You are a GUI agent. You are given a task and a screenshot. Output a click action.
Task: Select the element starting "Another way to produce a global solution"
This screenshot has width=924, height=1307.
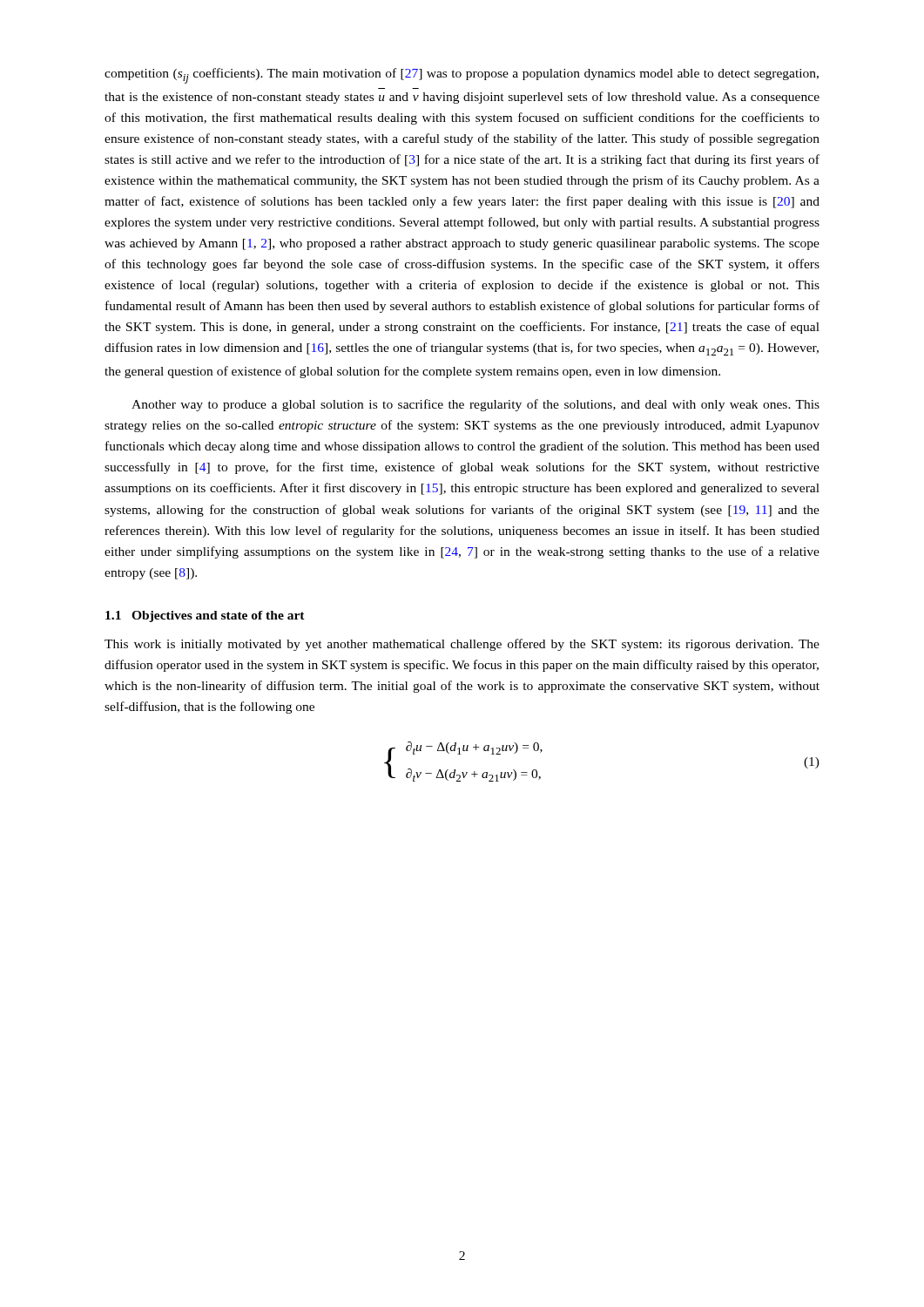462,488
